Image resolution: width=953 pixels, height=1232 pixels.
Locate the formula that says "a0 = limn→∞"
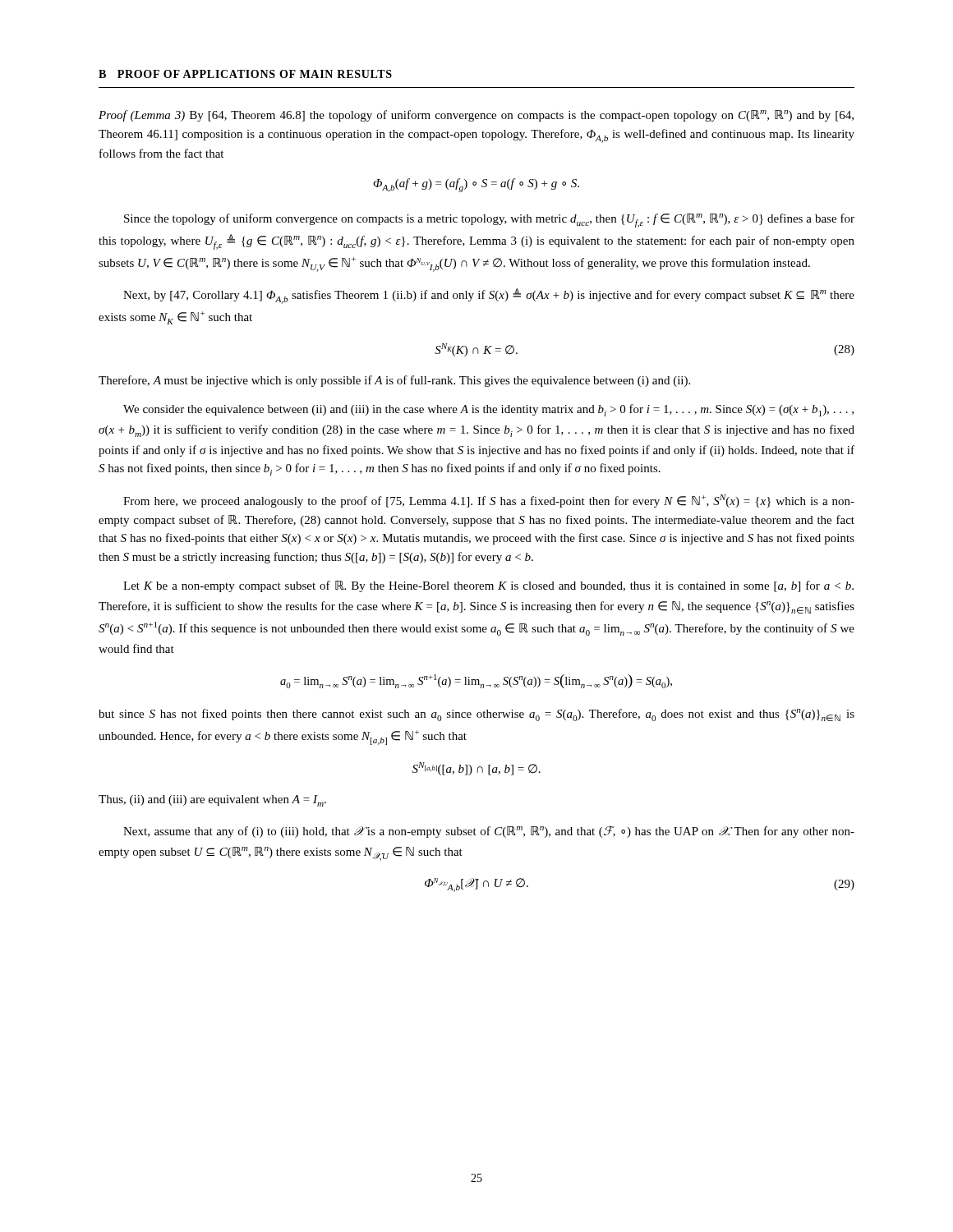[476, 680]
